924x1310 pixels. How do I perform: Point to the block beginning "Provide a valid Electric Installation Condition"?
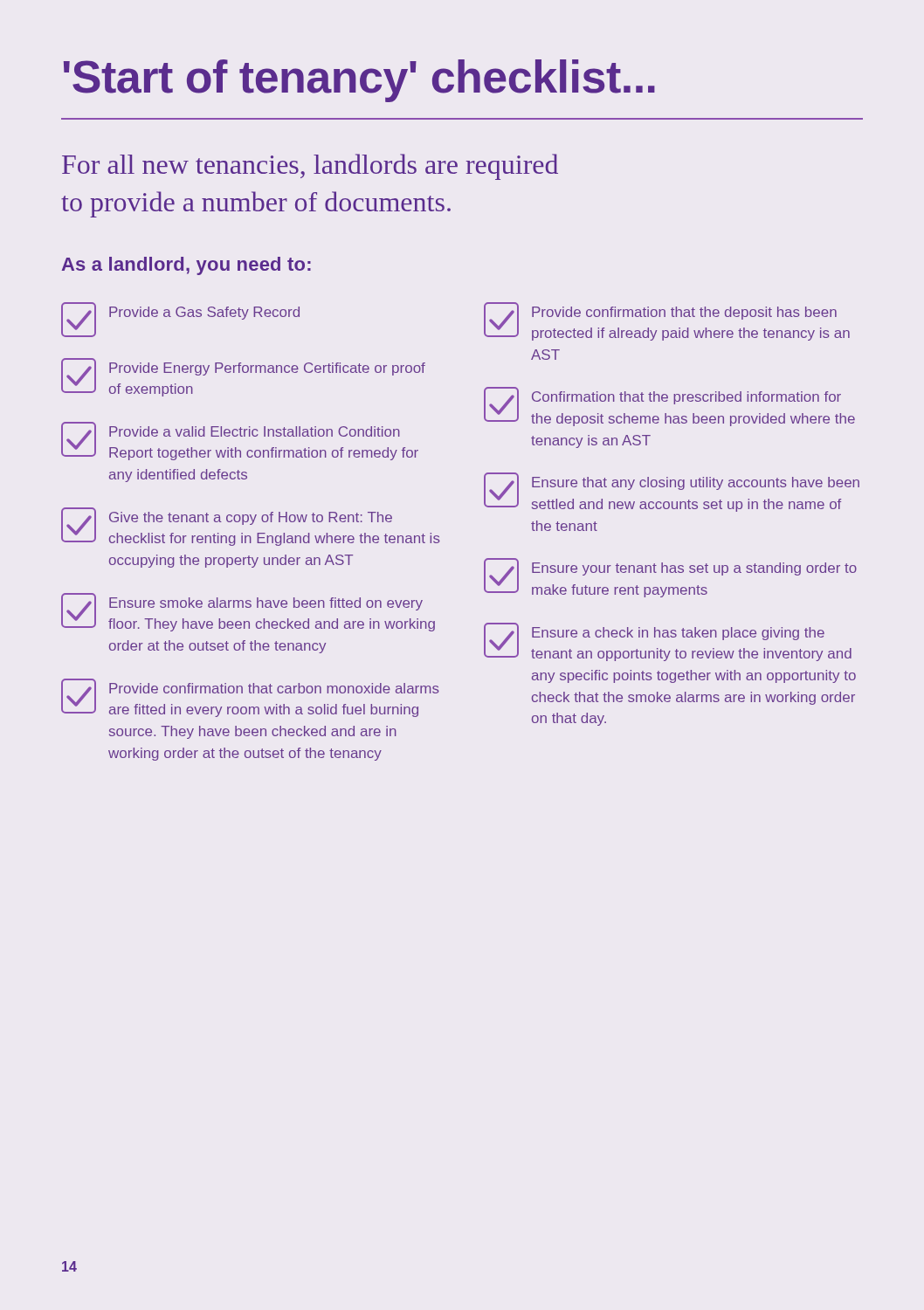(251, 454)
